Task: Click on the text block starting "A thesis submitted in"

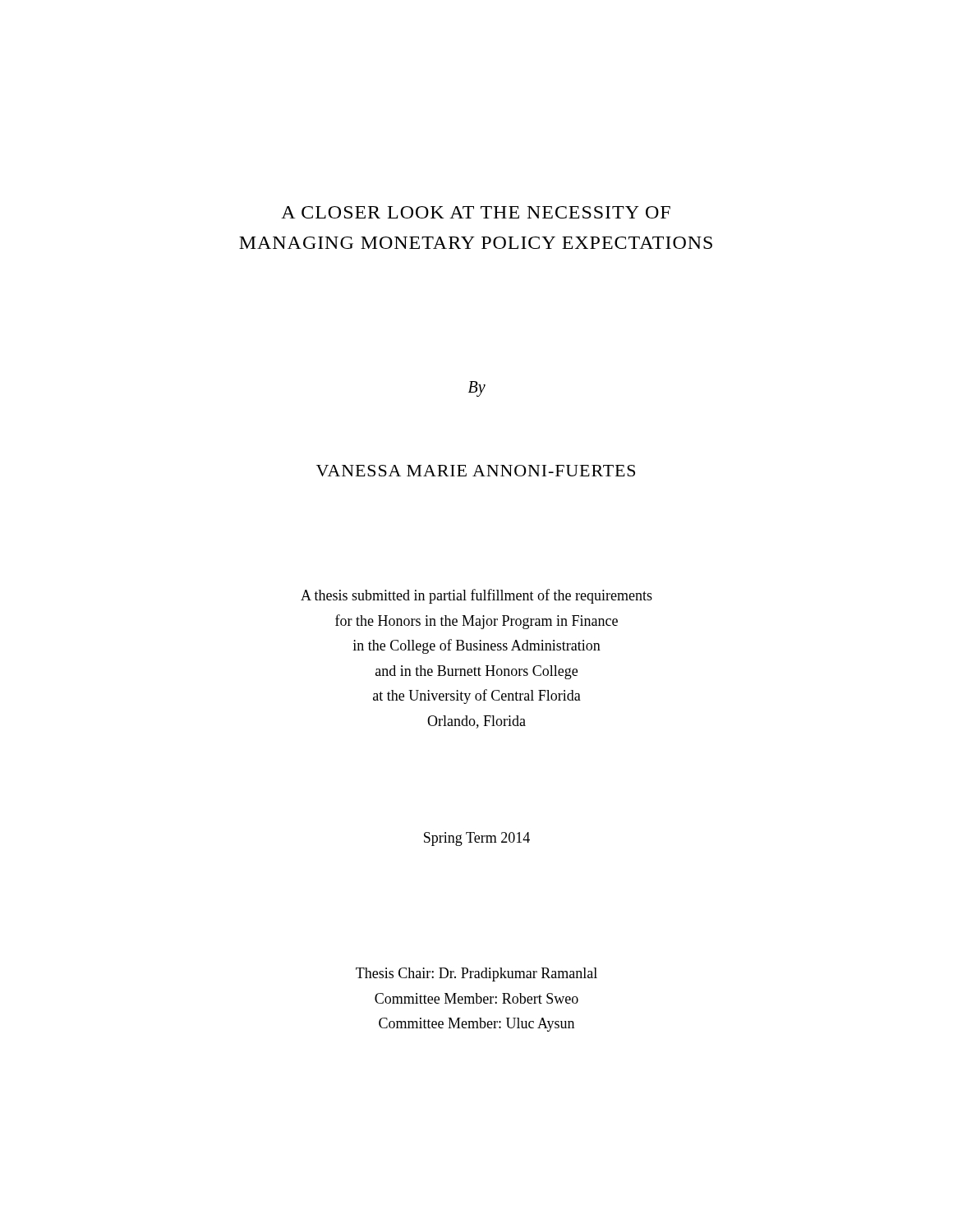Action: point(476,658)
